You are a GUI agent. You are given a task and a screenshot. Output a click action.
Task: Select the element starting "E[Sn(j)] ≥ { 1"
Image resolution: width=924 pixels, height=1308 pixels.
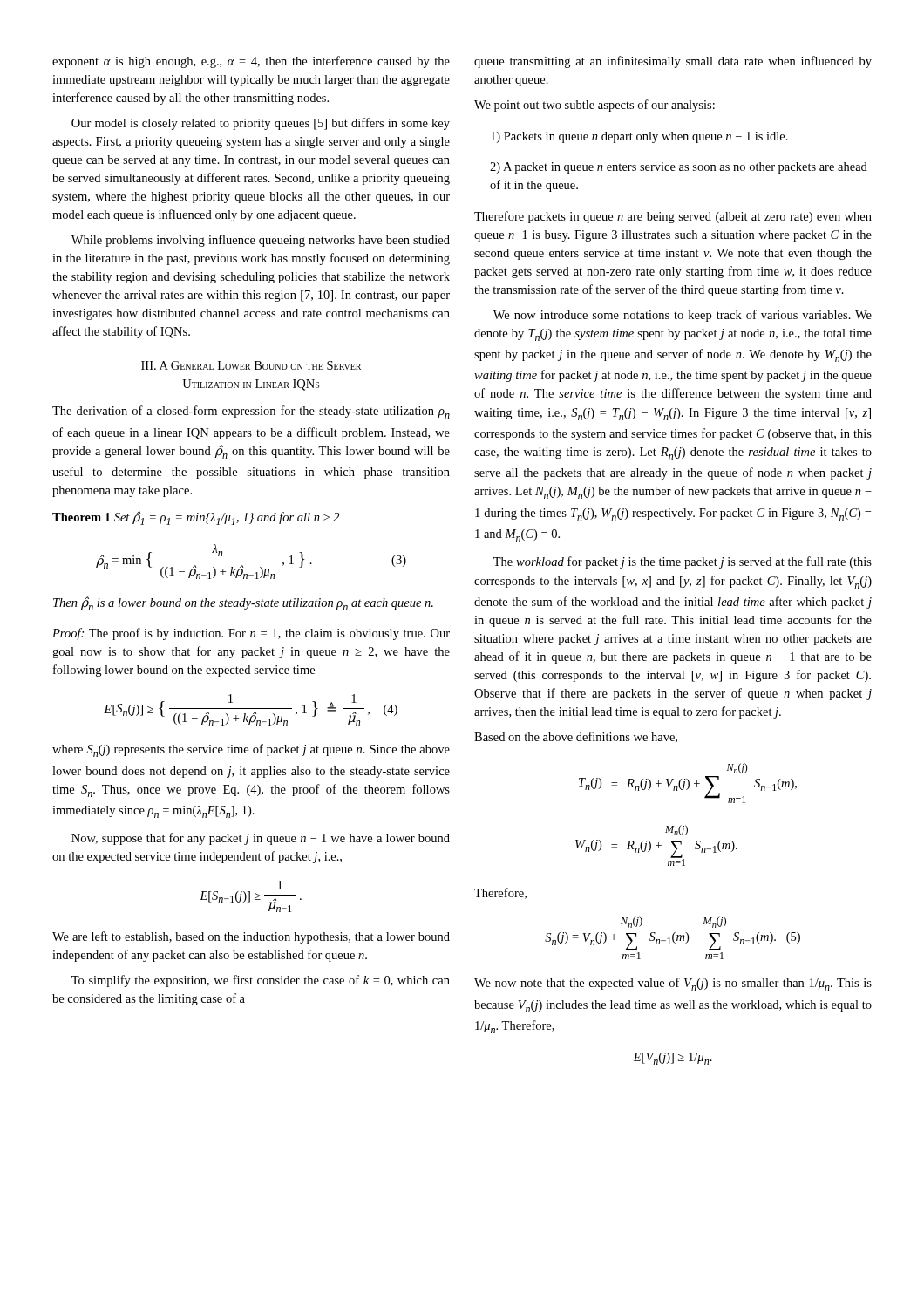(251, 710)
